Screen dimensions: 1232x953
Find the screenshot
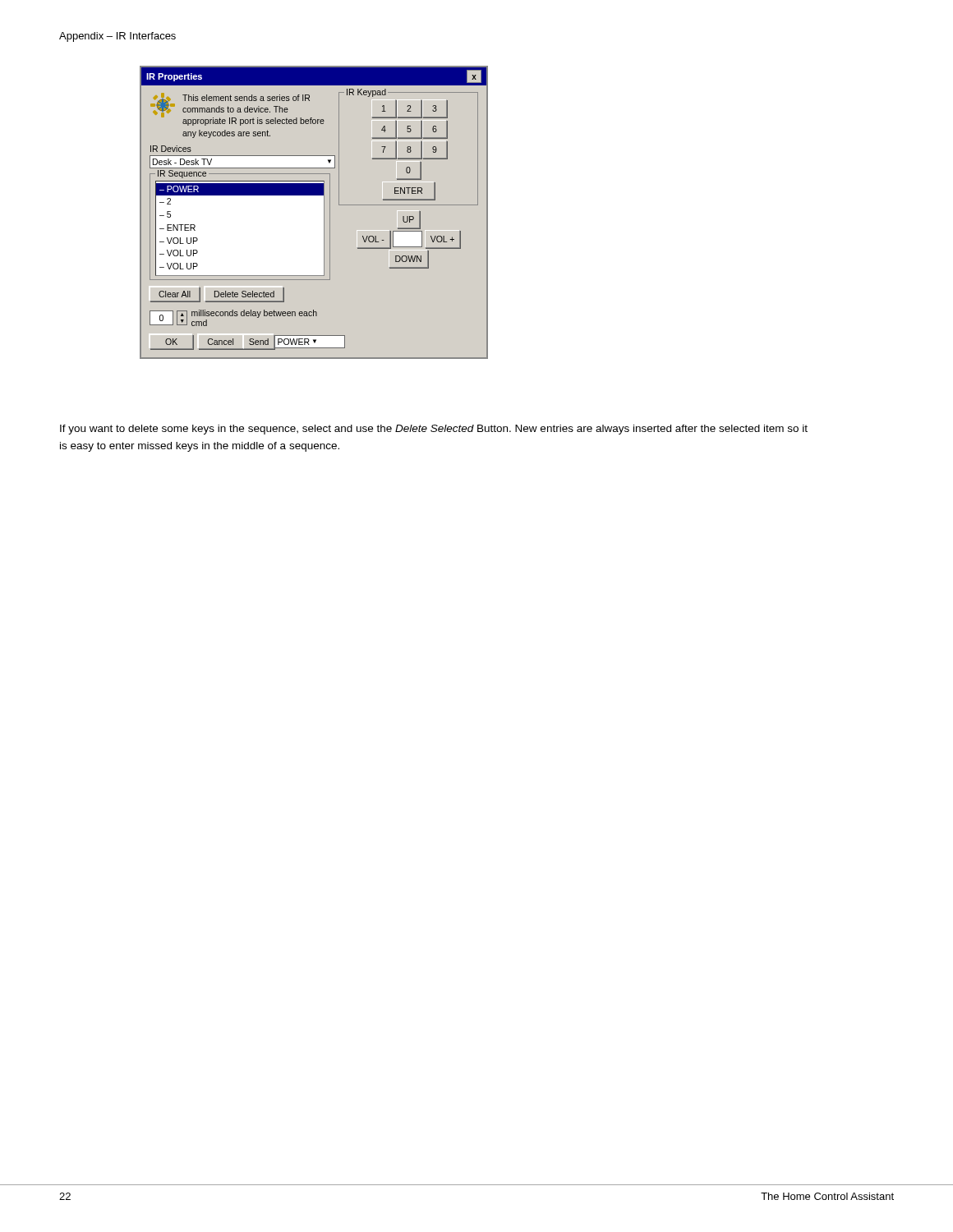[x=316, y=212]
